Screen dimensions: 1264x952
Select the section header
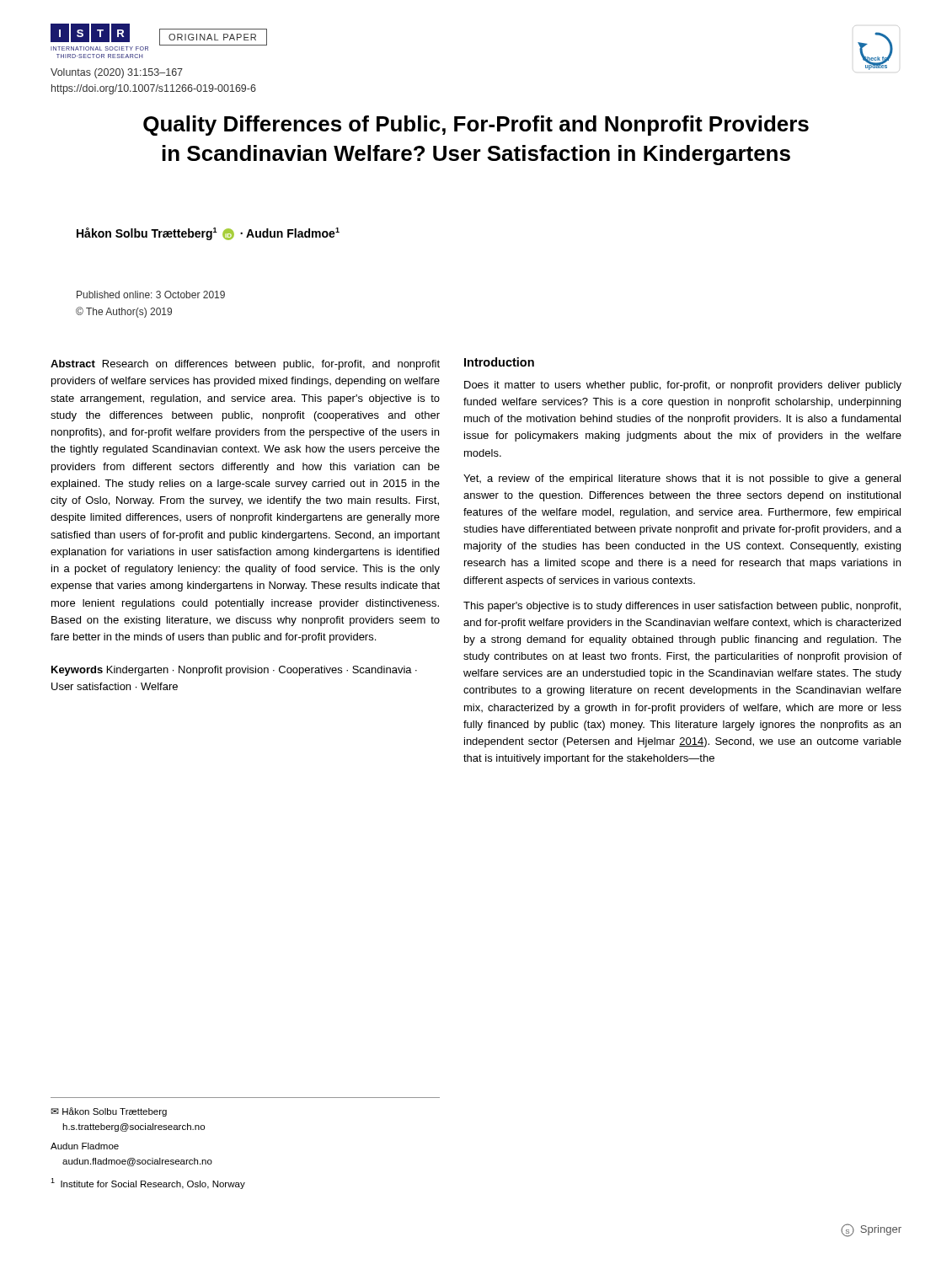499,362
